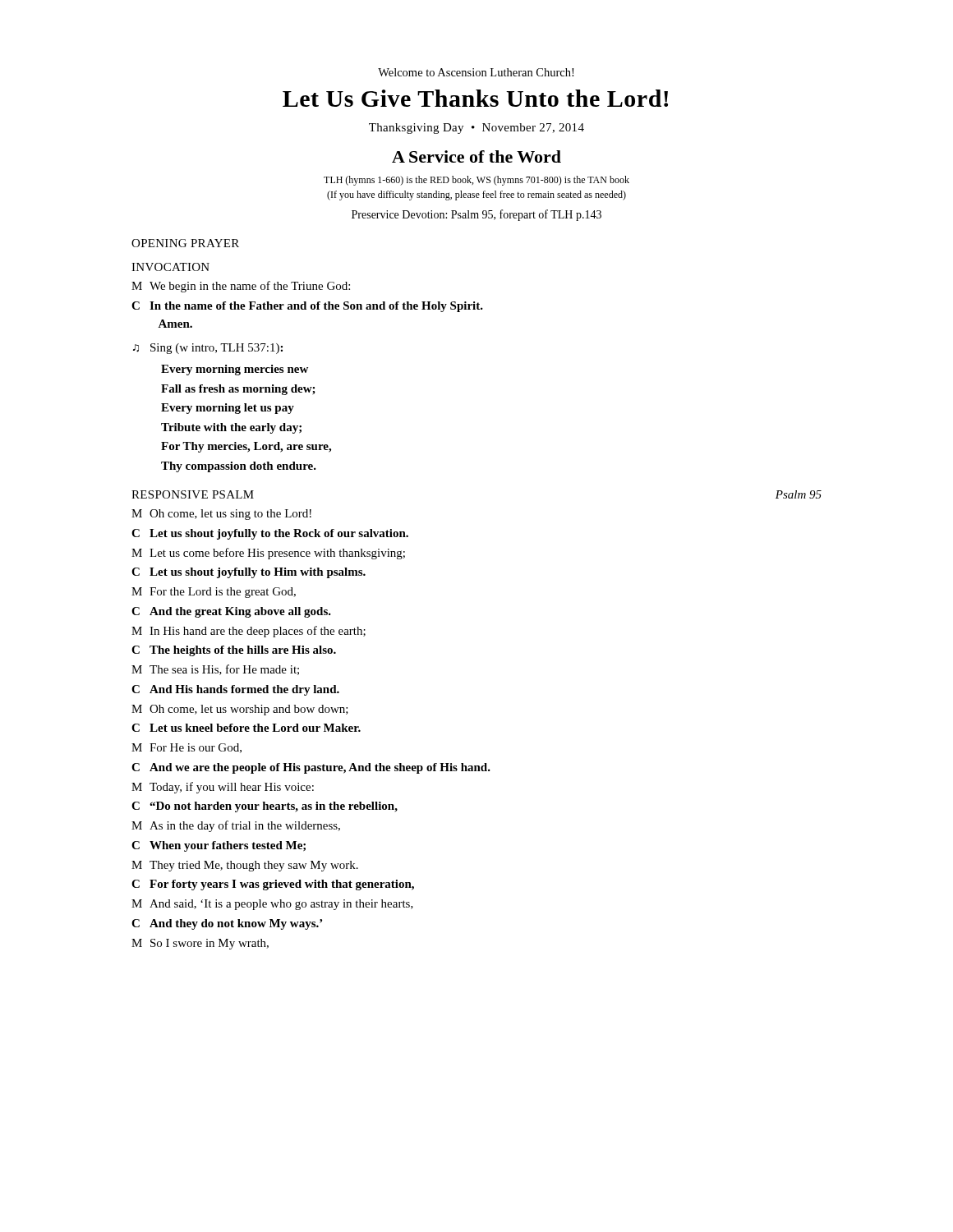Viewport: 953px width, 1232px height.
Task: Find the text block starting "Thy compassion doth endure."
Action: (x=239, y=465)
